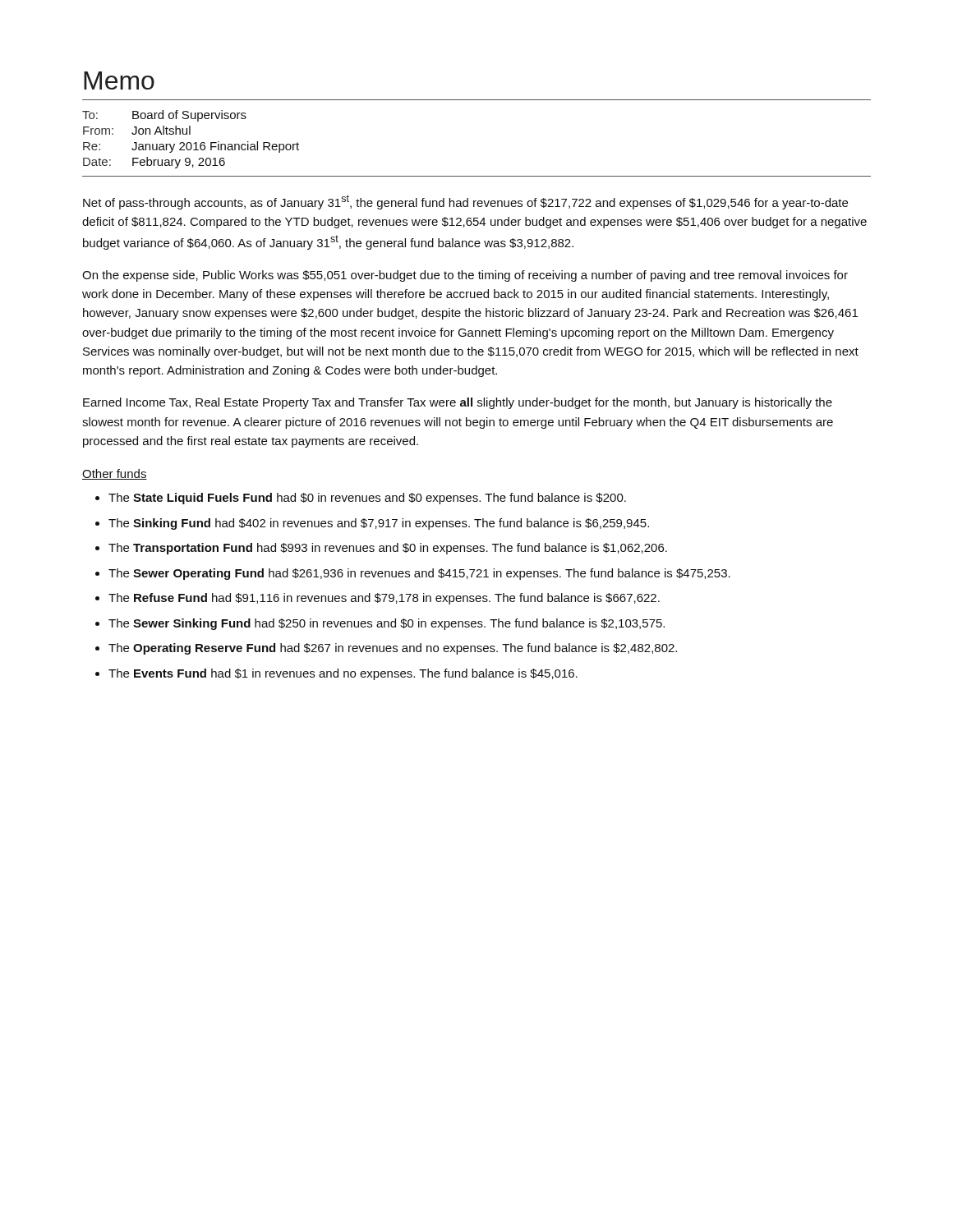This screenshot has width=953, height=1232.
Task: Select the text starting "The Operating Reserve Fund had $267 in"
Action: [393, 648]
